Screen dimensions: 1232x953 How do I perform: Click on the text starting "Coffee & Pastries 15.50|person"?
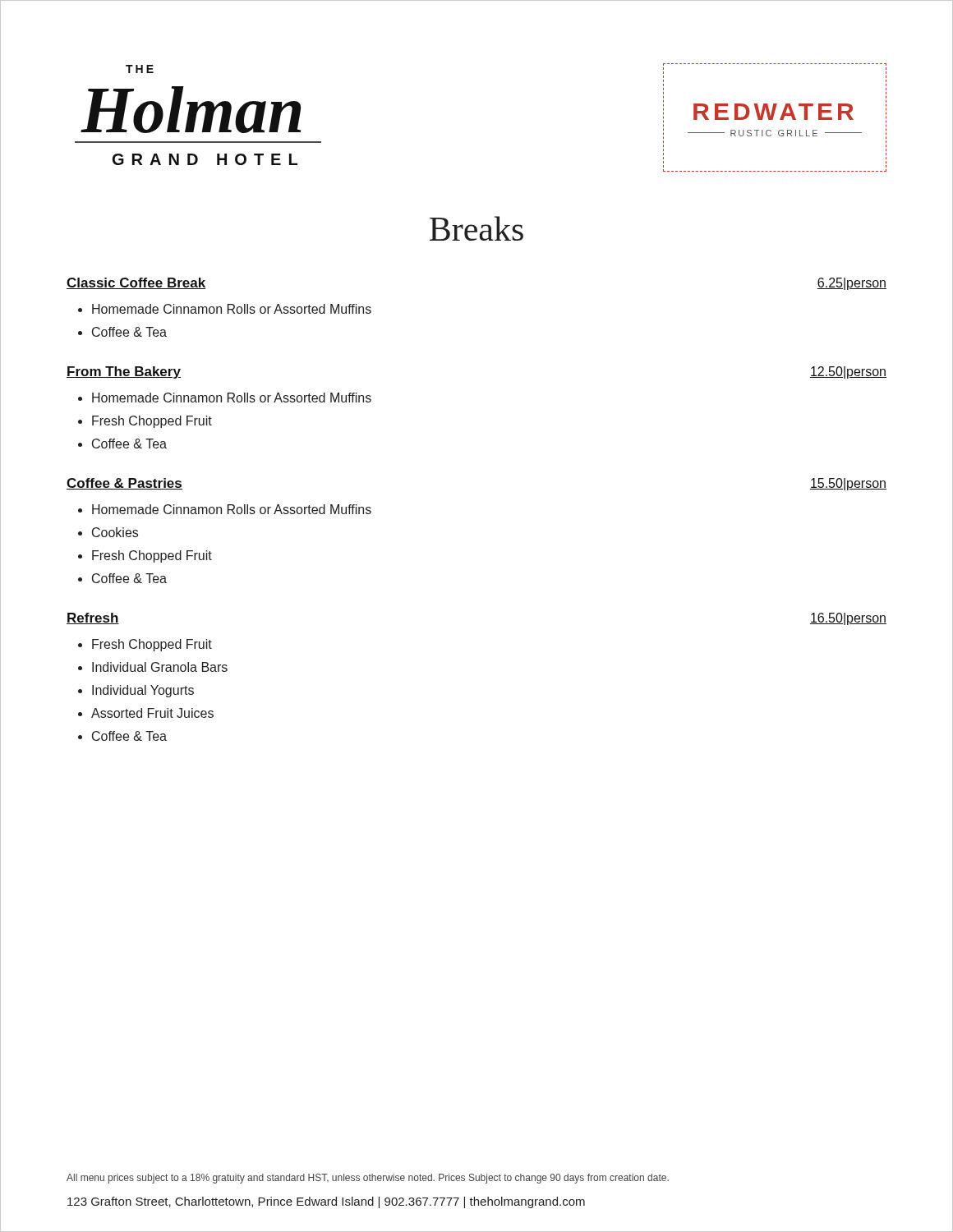[x=123, y=483]
